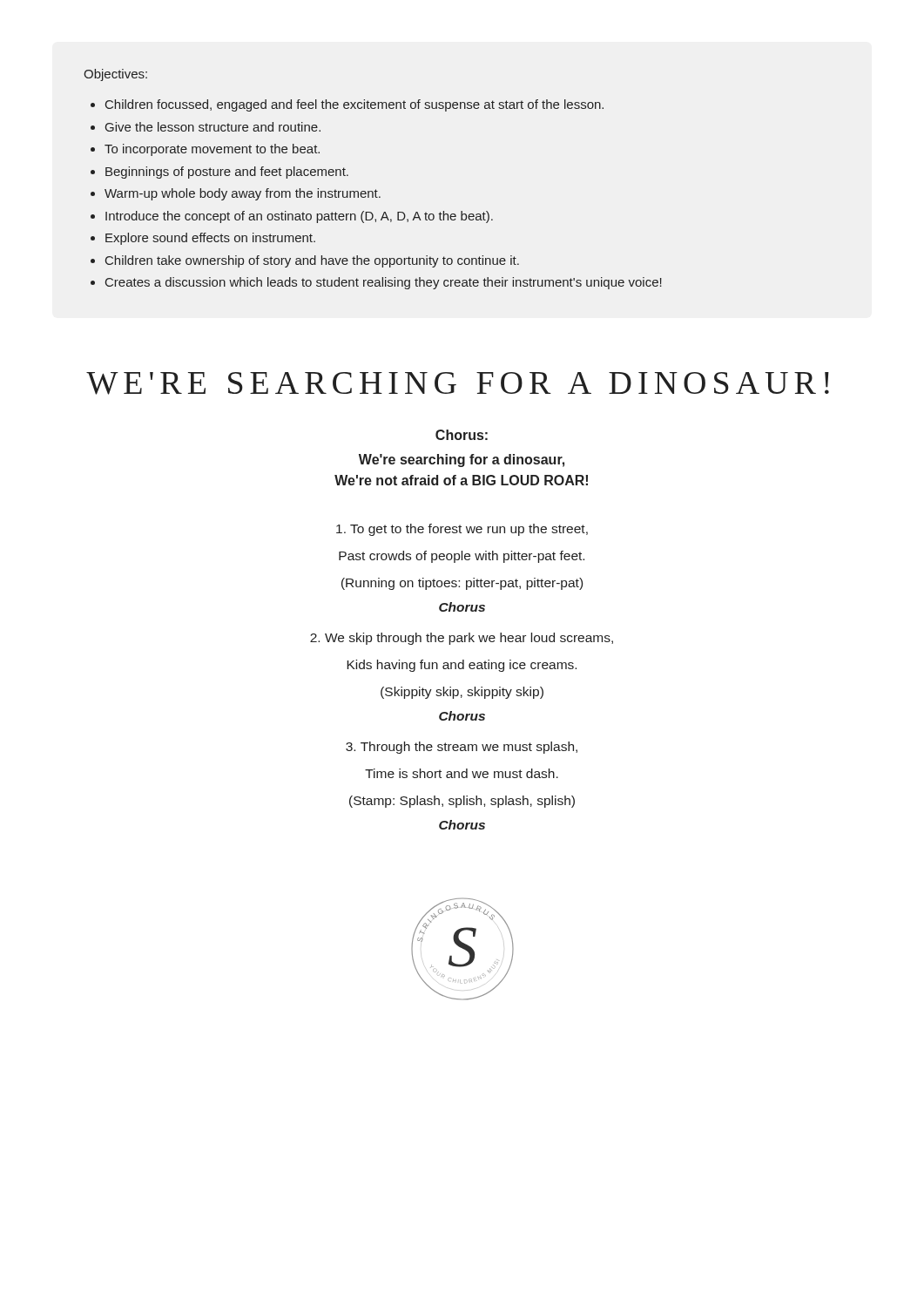The image size is (924, 1307).
Task: Where is the passage that starts "Warm-up whole body away from"?
Action: coord(243,193)
